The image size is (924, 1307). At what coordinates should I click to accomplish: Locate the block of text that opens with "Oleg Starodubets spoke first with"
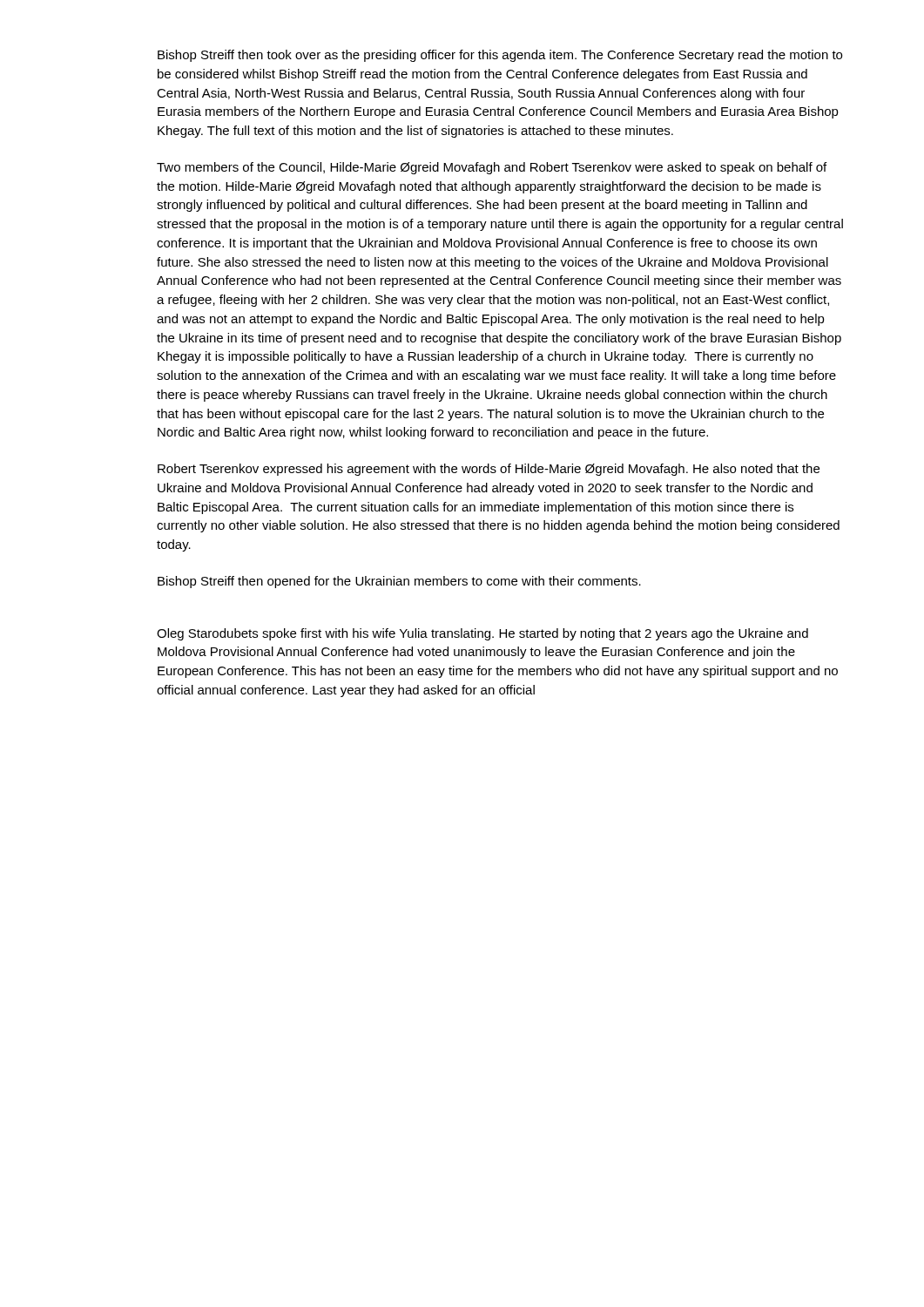point(498,661)
